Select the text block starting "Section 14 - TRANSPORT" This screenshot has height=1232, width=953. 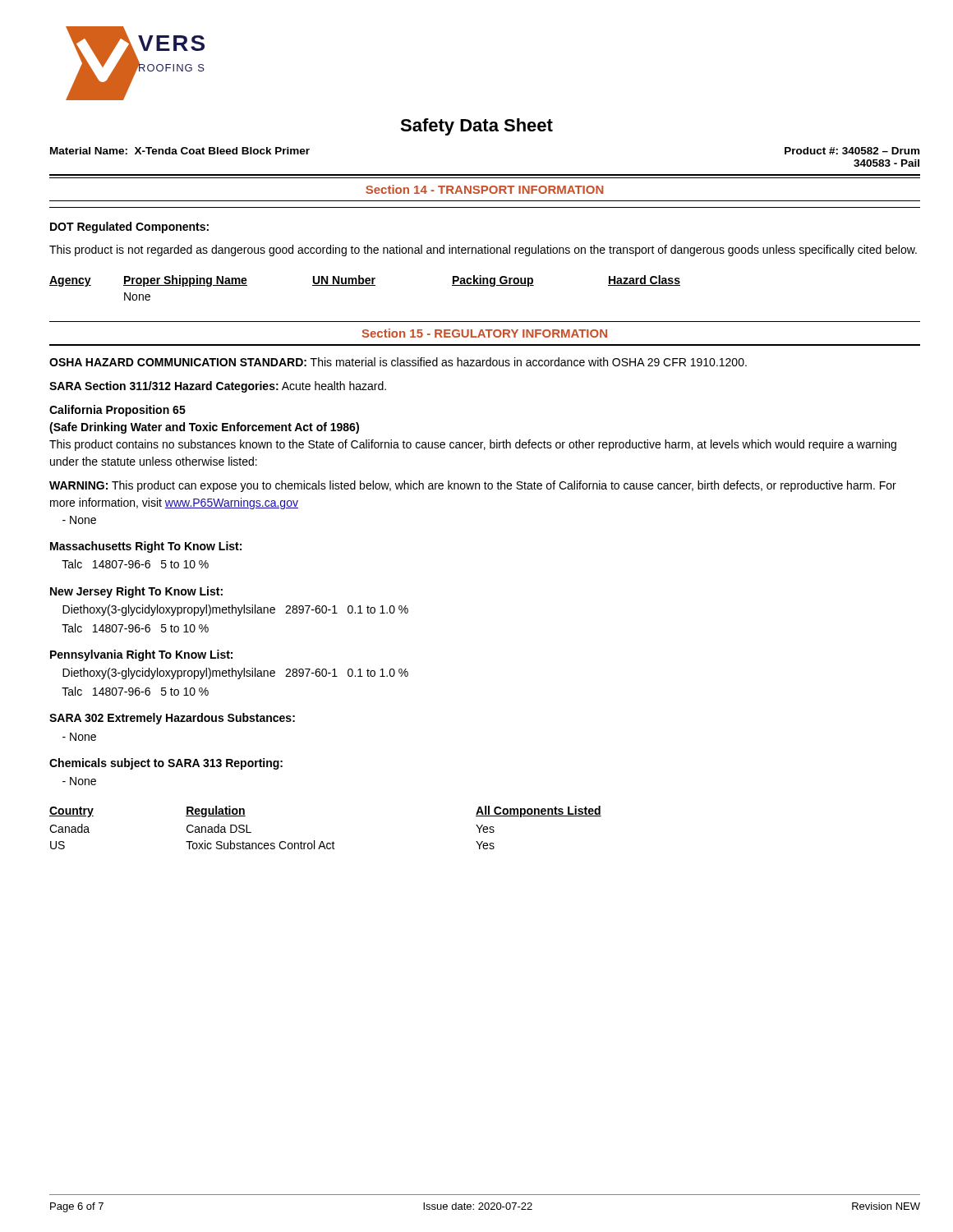[485, 189]
